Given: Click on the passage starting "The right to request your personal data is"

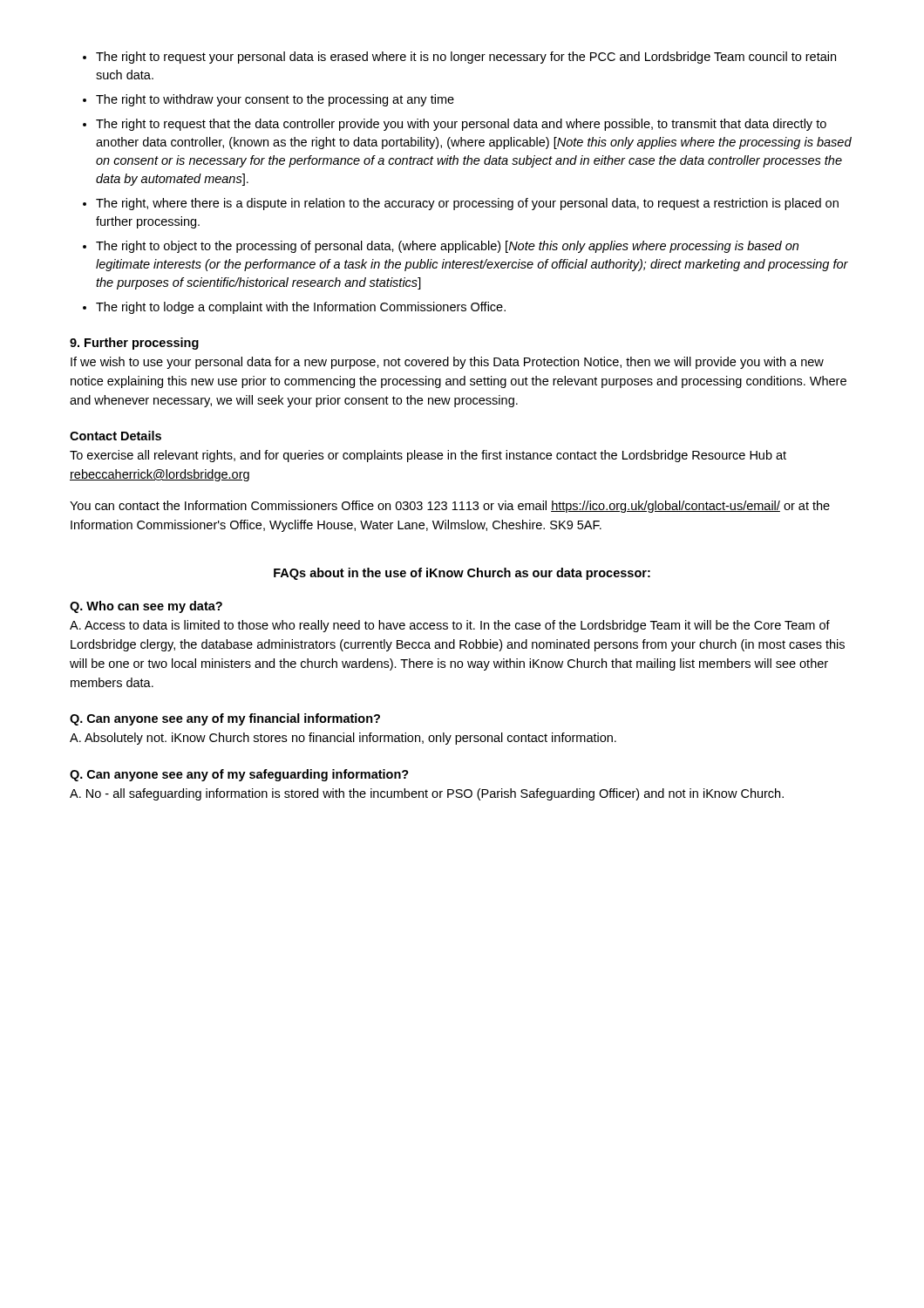Looking at the screenshot, I should [x=459, y=58].
